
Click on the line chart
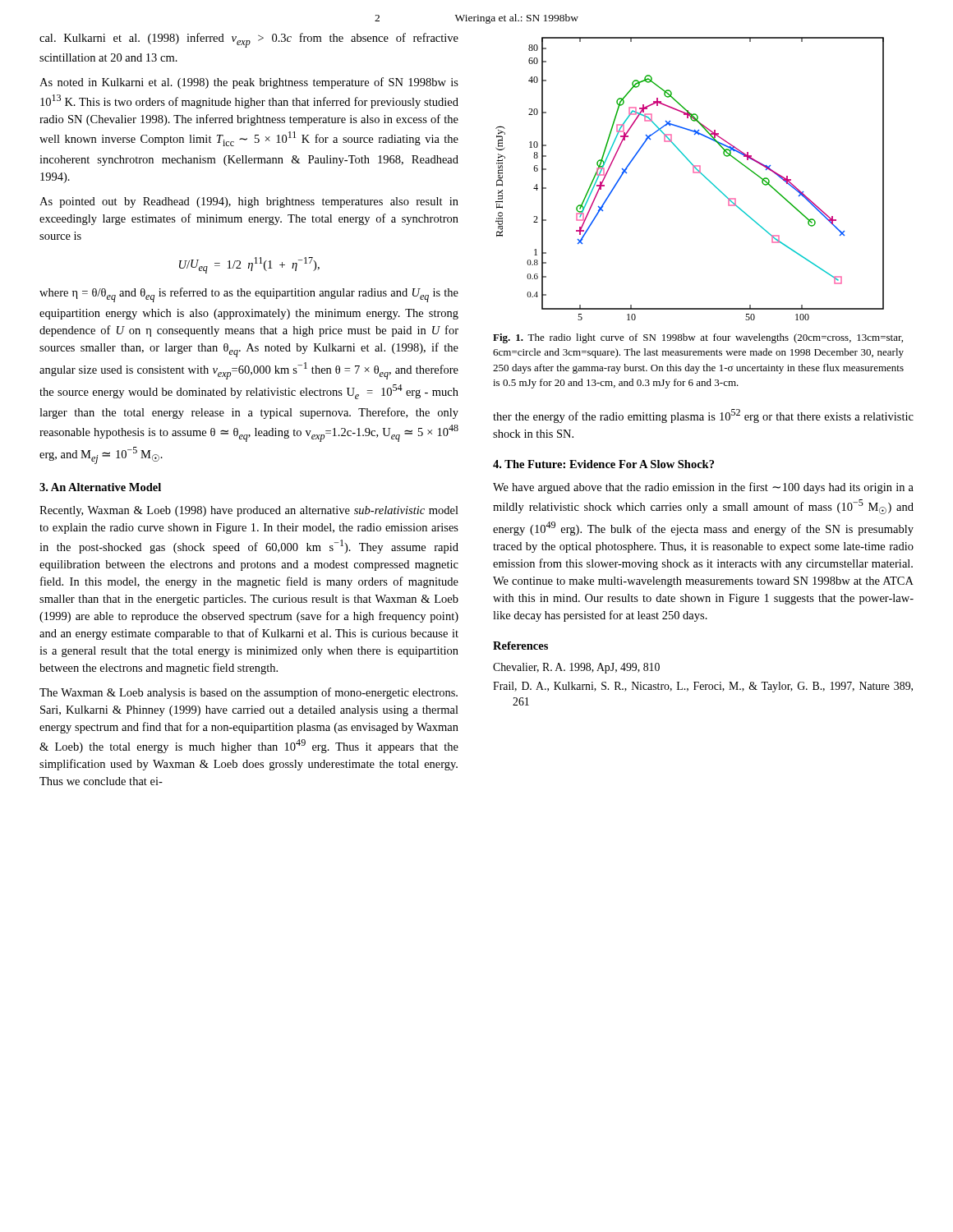[x=698, y=177]
